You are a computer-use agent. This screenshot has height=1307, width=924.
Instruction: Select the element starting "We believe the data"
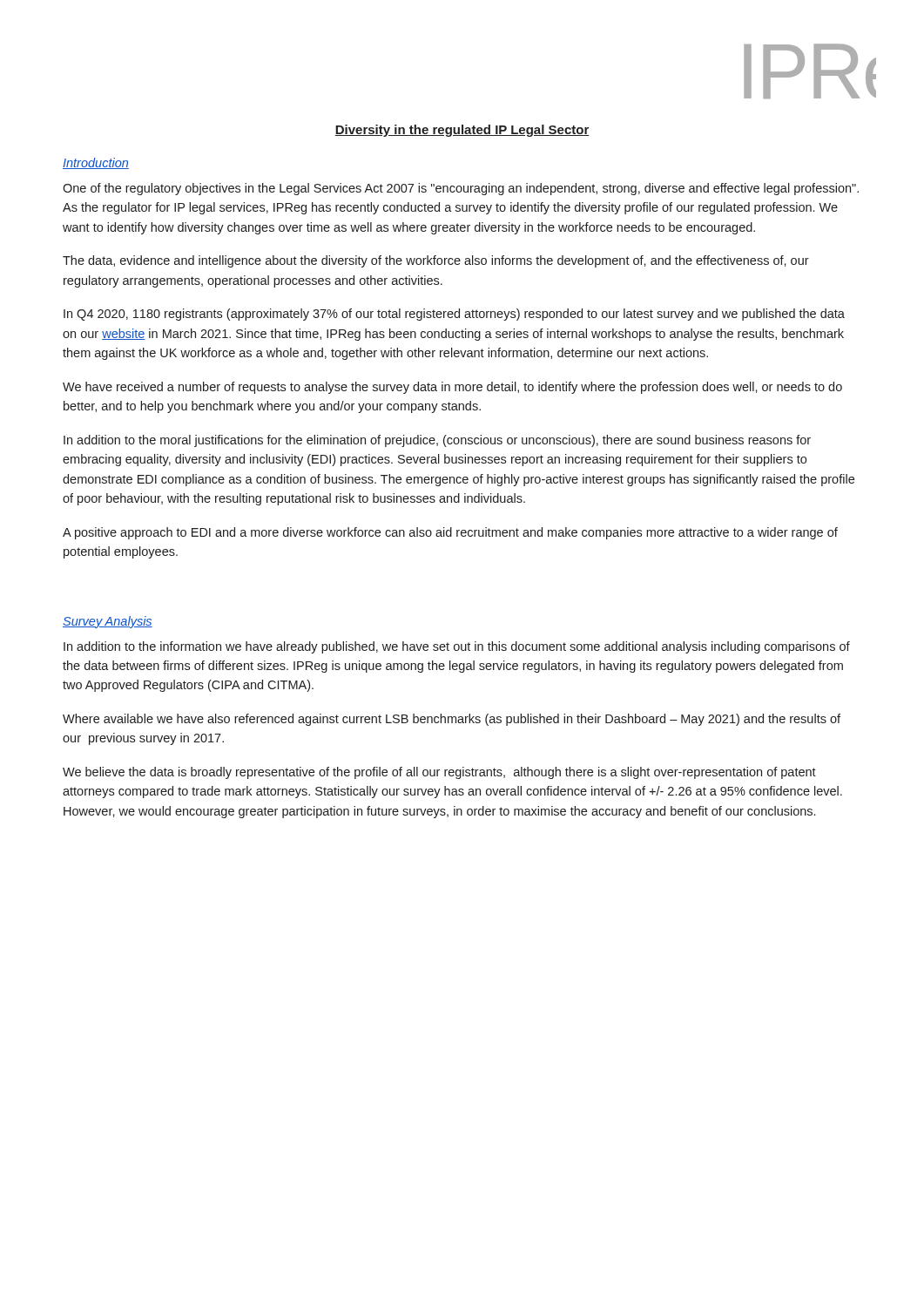click(453, 791)
